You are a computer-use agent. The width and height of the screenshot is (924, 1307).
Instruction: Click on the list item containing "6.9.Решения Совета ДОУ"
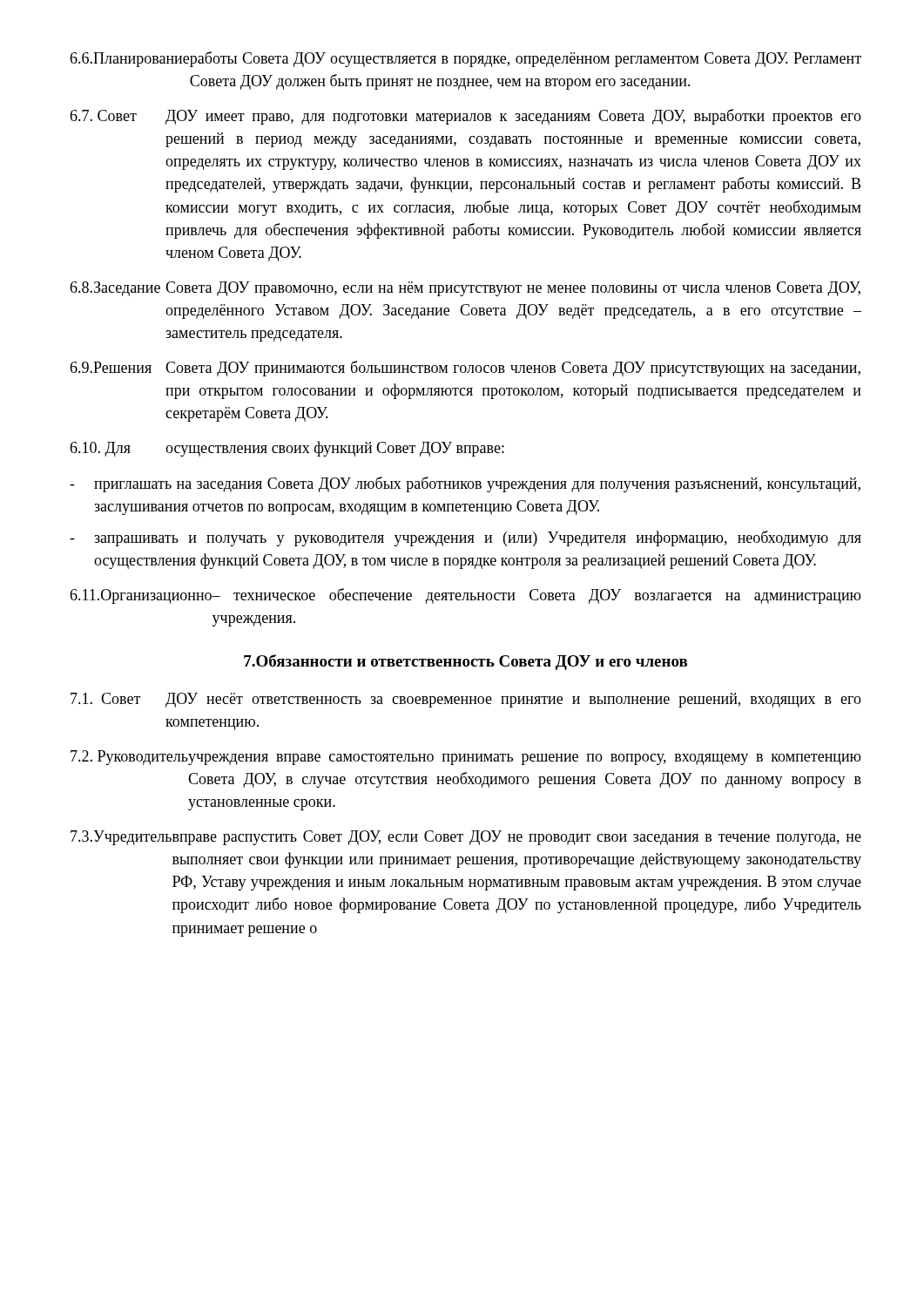point(465,391)
